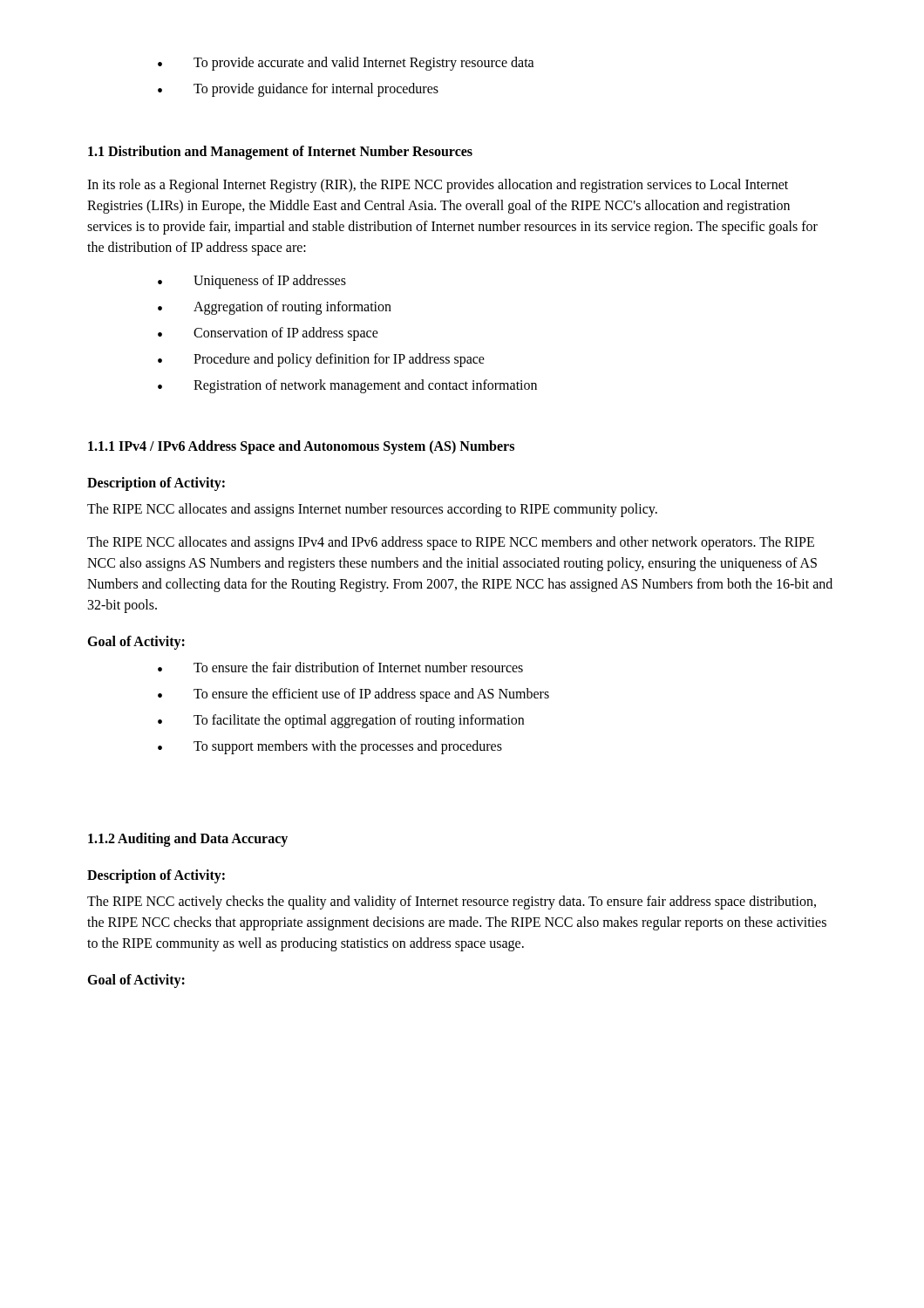This screenshot has width=924, height=1308.
Task: Locate the list item containing "• To facilitate the"
Action: click(x=497, y=722)
